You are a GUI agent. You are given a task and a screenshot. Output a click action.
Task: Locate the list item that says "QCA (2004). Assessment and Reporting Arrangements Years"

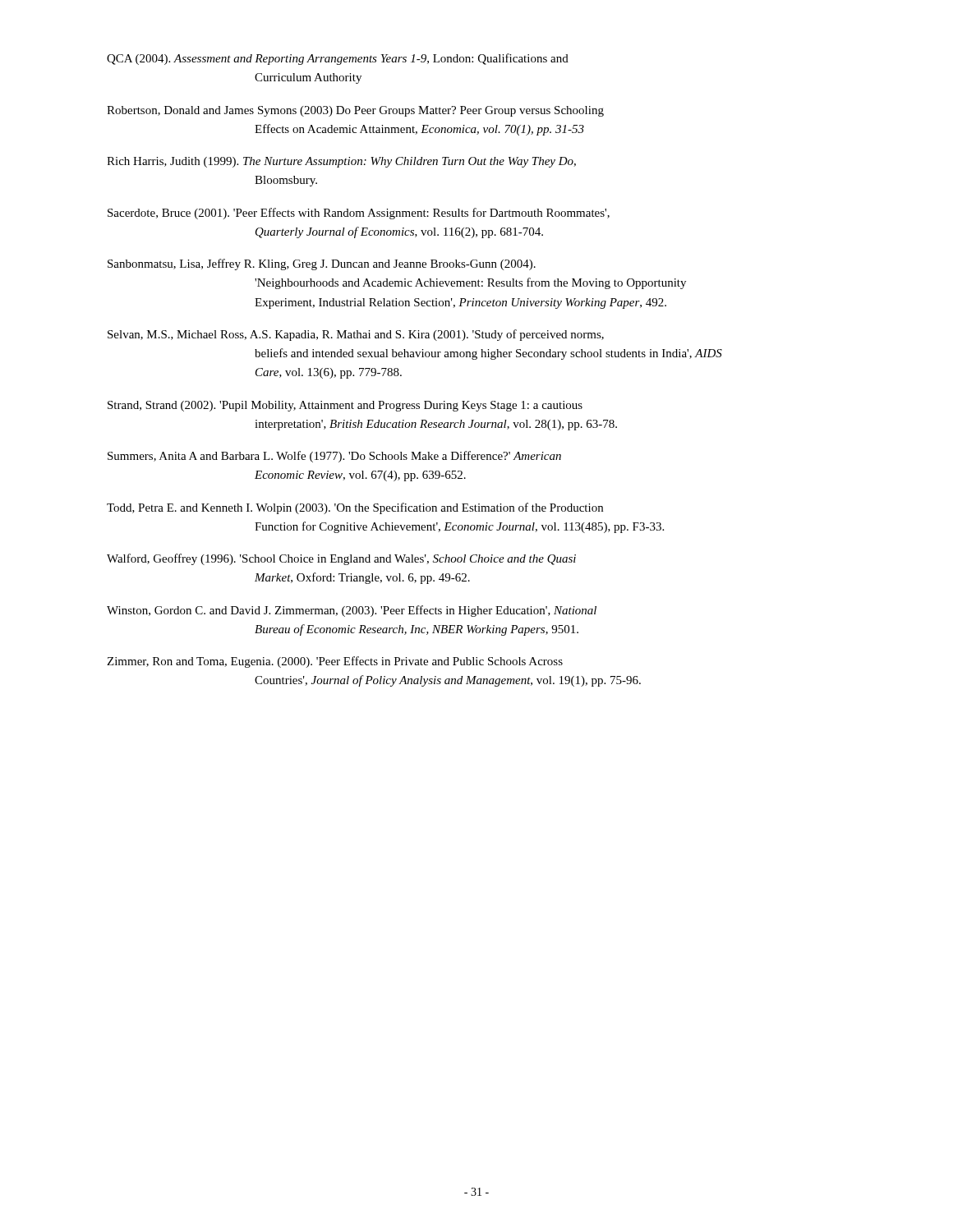click(x=476, y=70)
